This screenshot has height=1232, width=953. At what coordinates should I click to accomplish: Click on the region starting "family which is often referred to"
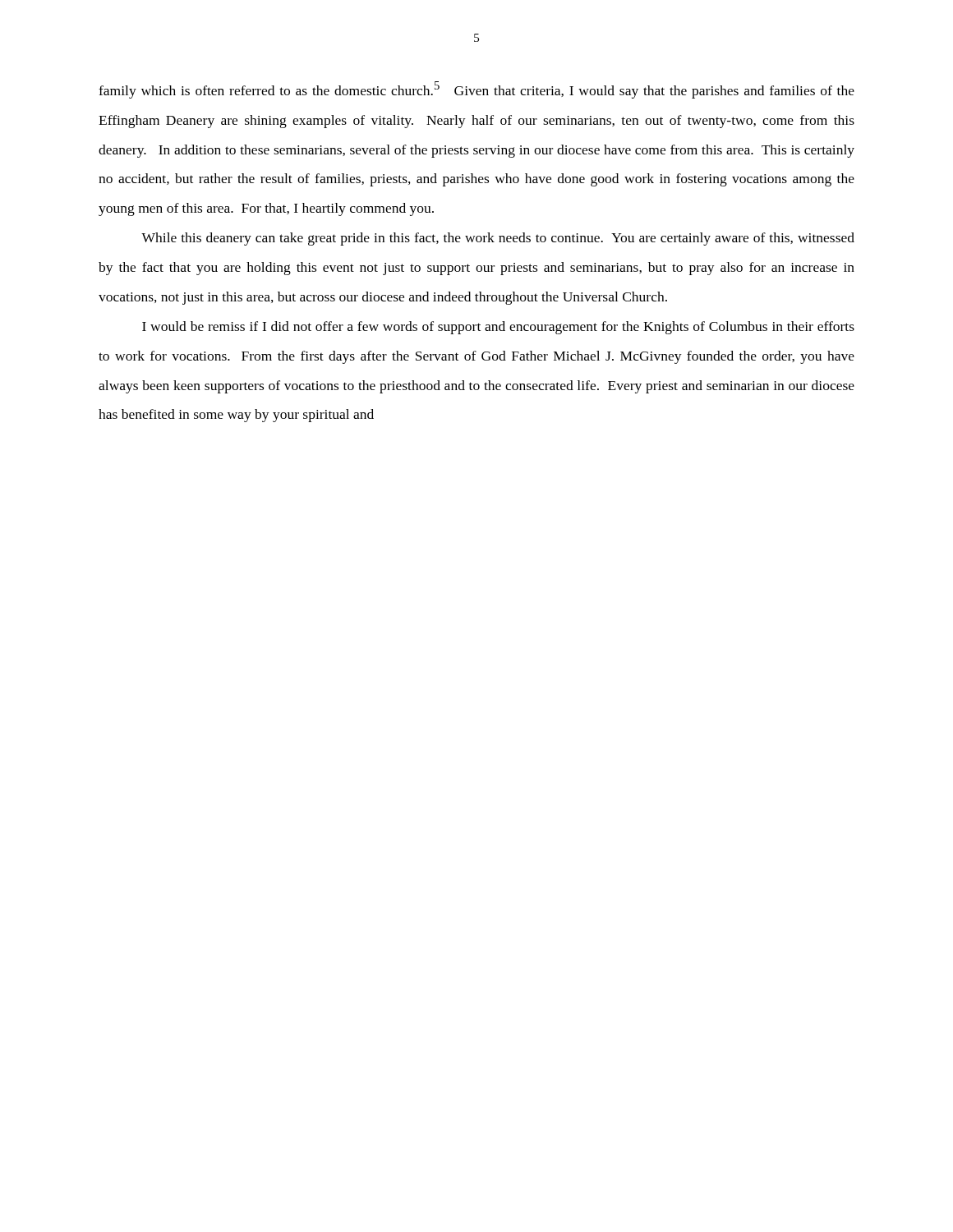click(476, 252)
